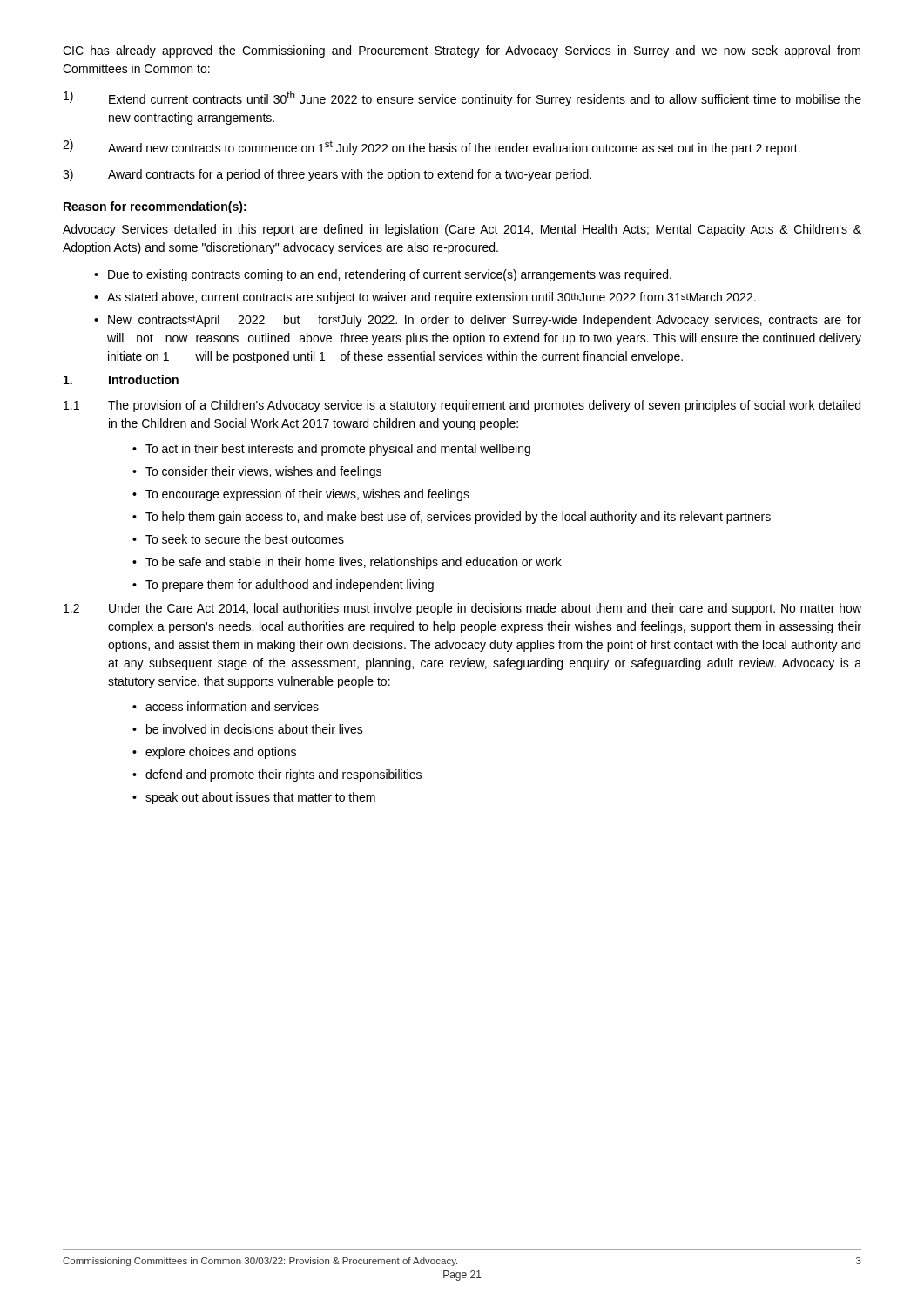Find the list item with the text "Due to existing contracts coming to an end,"
Image resolution: width=924 pixels, height=1307 pixels.
(390, 275)
